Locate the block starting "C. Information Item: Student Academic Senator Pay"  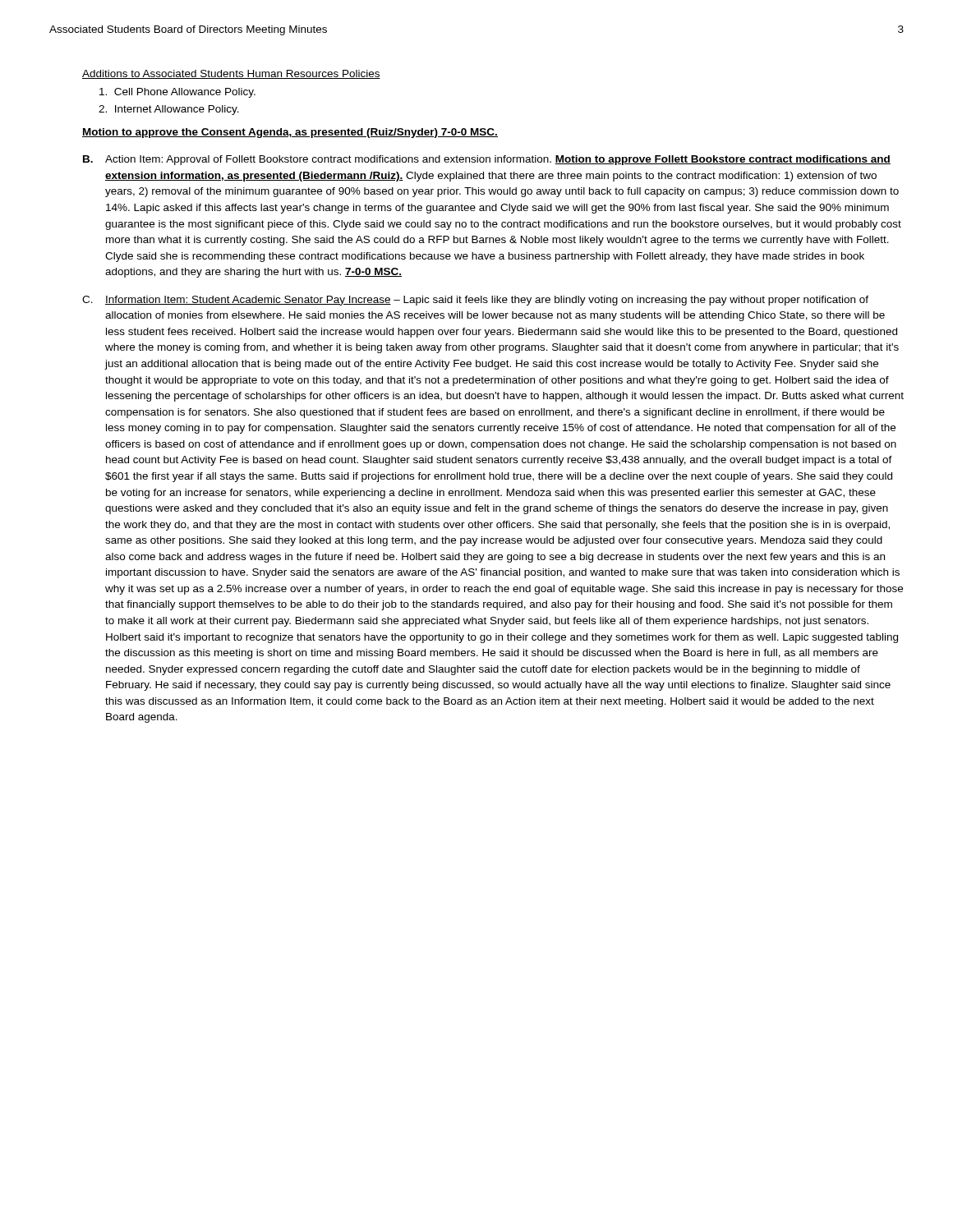click(x=493, y=508)
